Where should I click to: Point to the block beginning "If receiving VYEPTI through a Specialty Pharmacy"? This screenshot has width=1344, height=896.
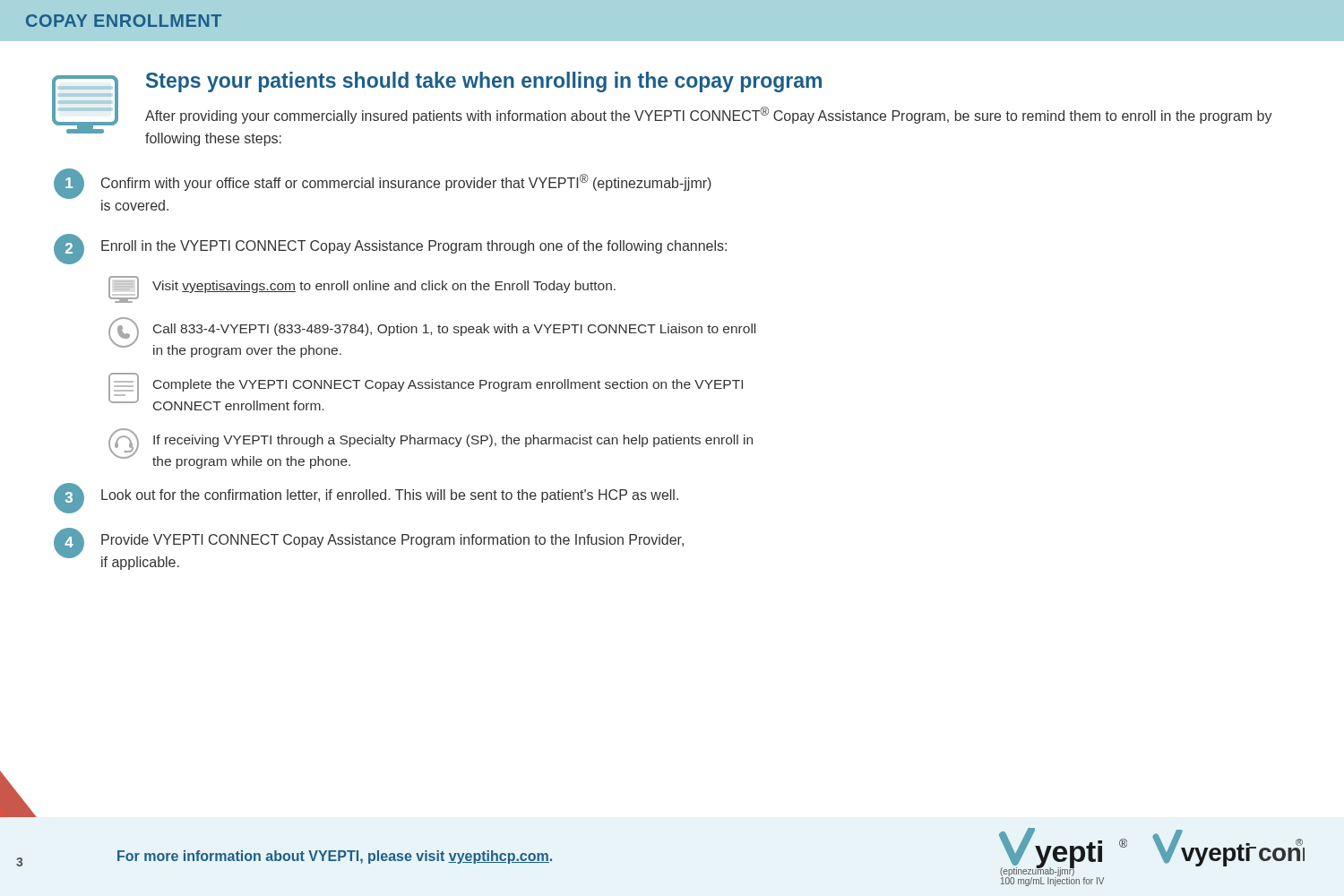tap(703, 449)
